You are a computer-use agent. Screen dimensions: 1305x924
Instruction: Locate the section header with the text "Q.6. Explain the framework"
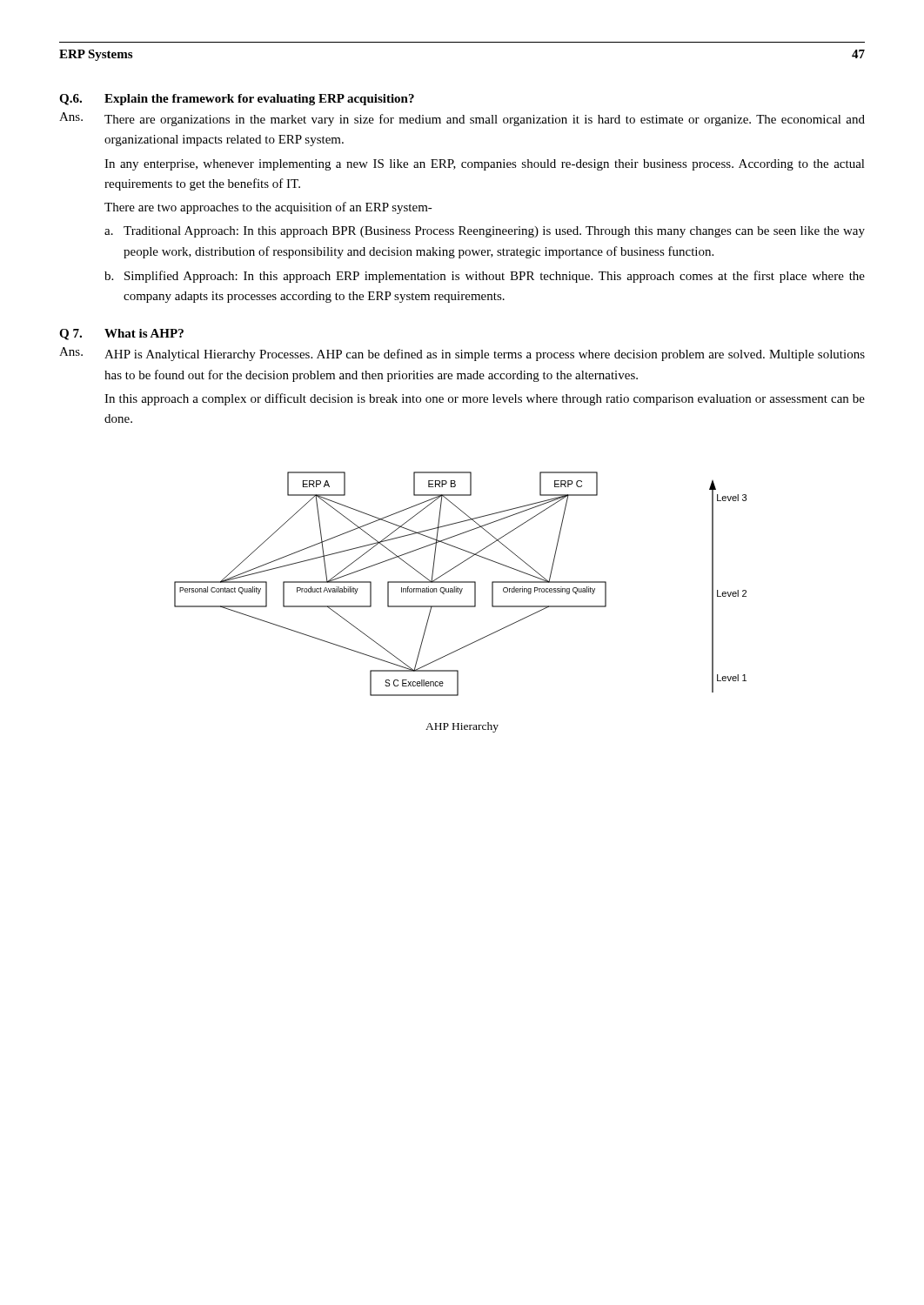237,100
